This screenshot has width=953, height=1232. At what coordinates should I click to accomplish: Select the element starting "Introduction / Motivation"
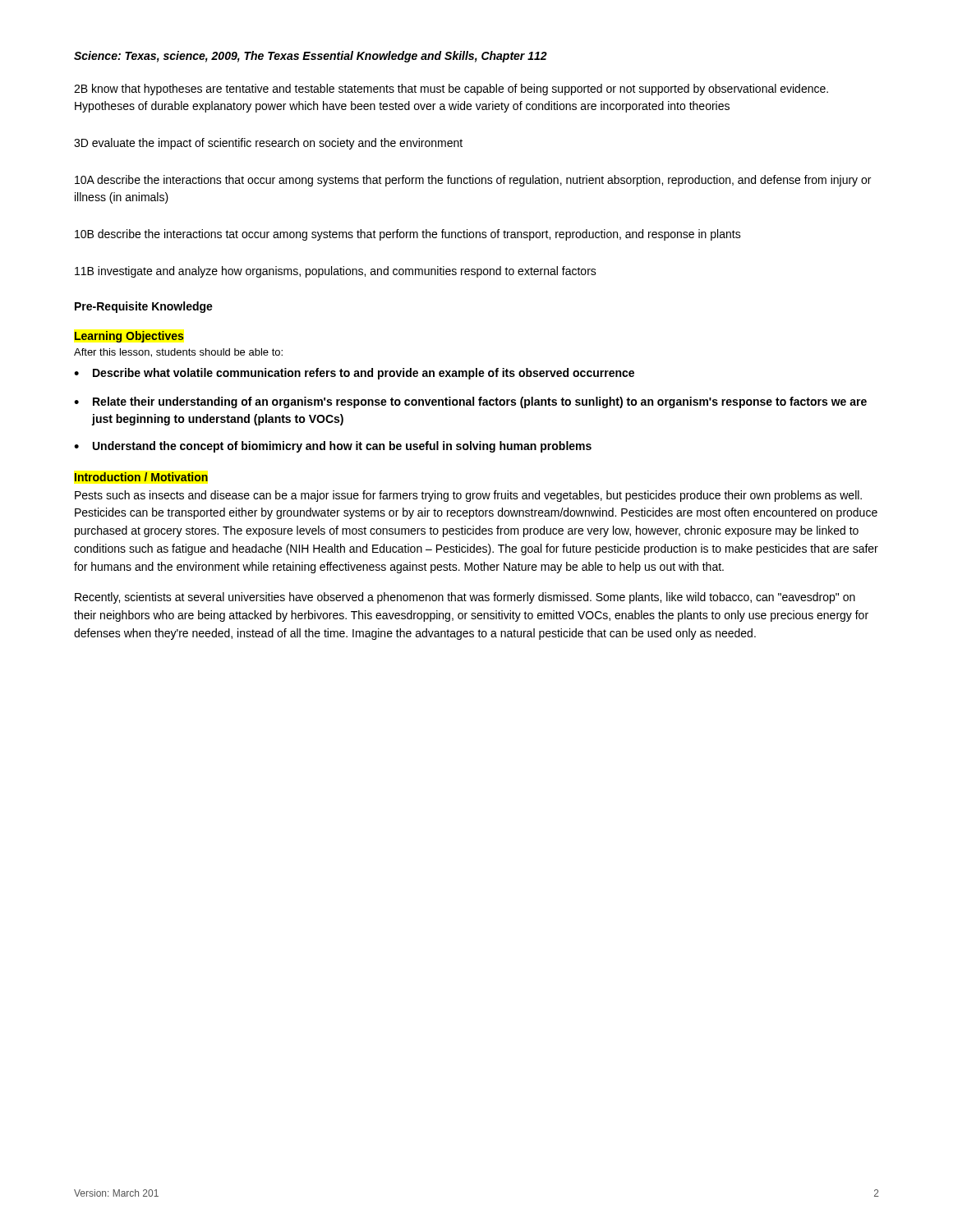click(141, 477)
